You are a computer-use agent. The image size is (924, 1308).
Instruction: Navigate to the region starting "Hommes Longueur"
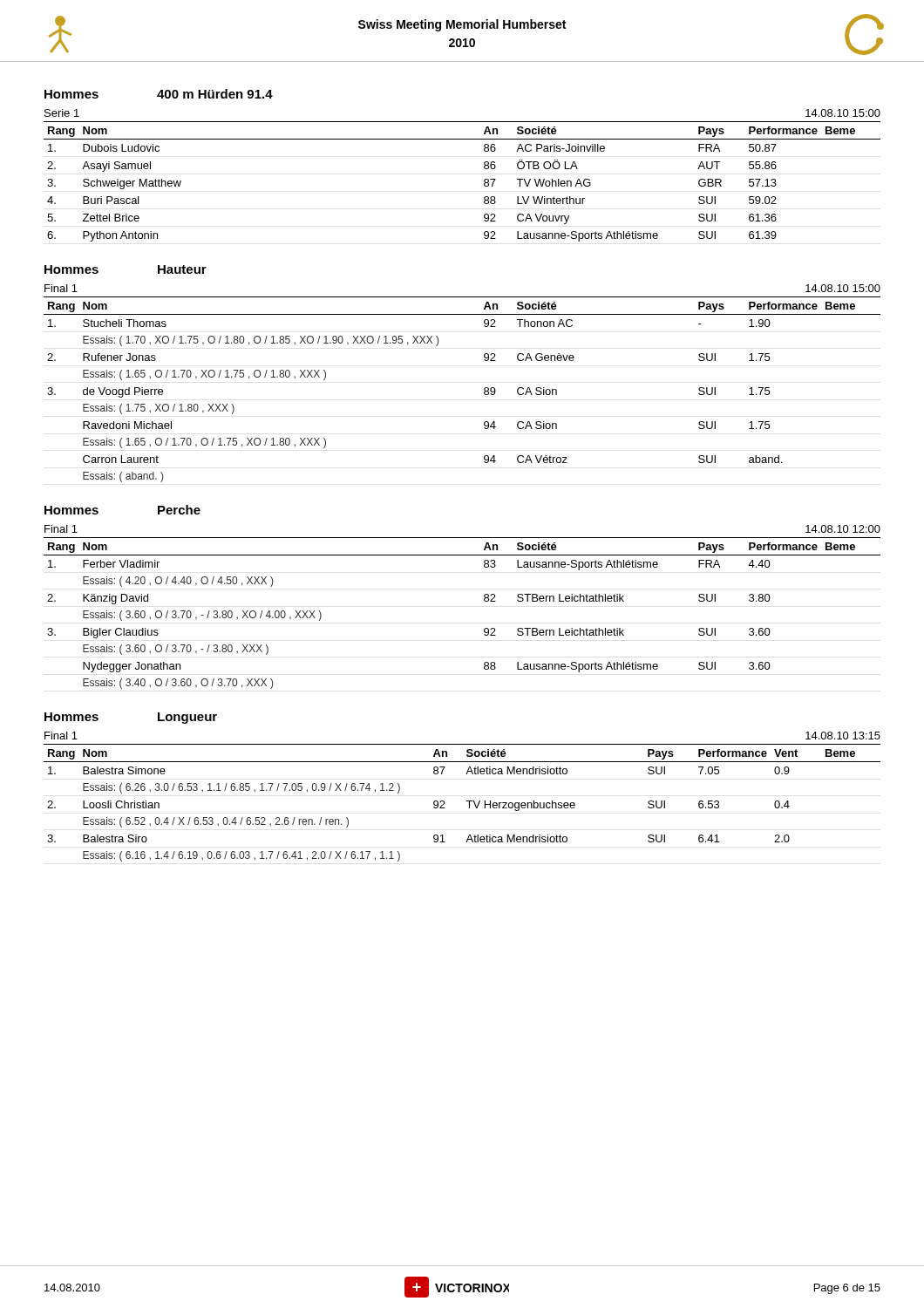click(x=67, y=718)
